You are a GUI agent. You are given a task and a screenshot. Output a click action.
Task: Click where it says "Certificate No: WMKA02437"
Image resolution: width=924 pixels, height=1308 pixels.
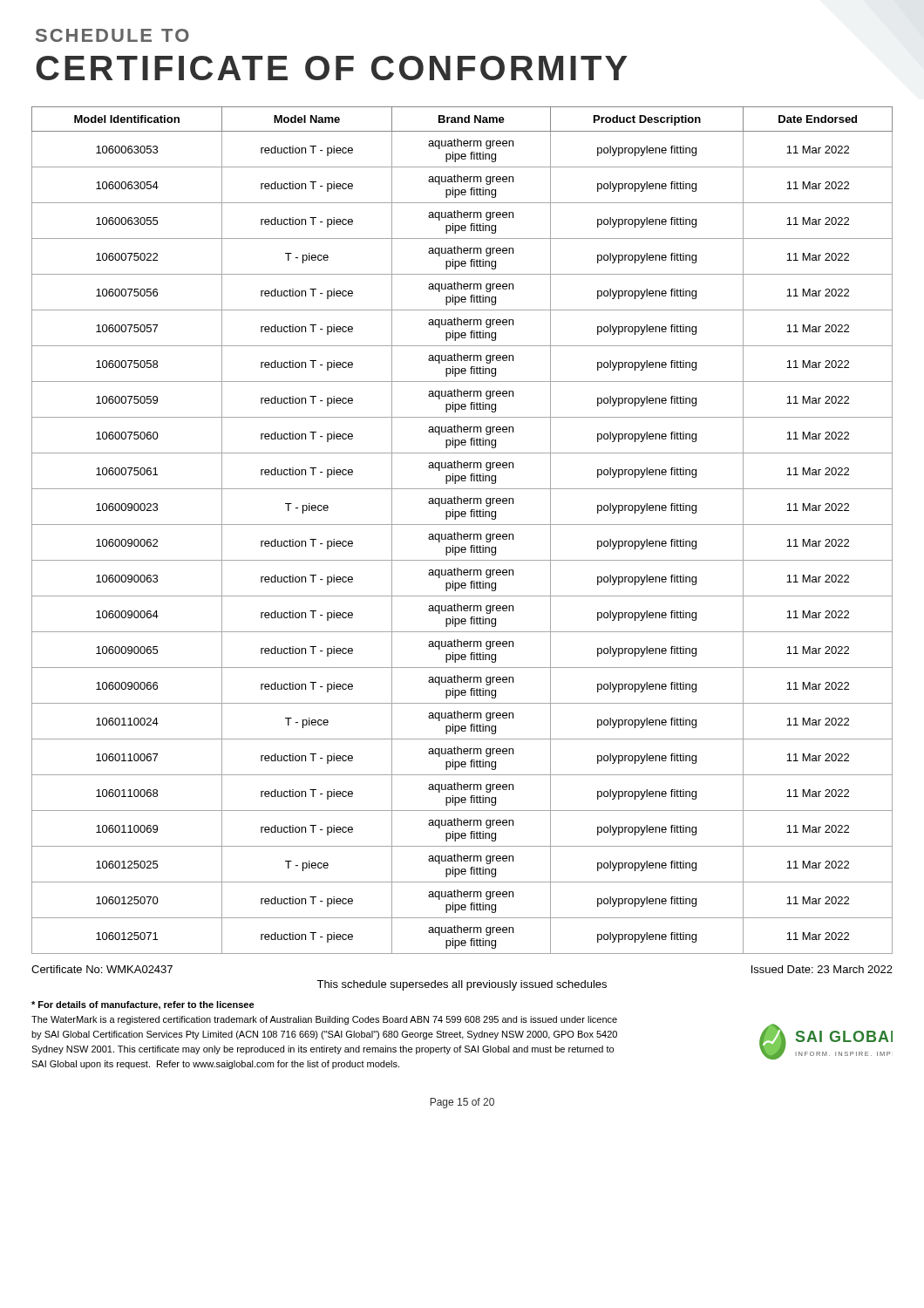pos(102,969)
